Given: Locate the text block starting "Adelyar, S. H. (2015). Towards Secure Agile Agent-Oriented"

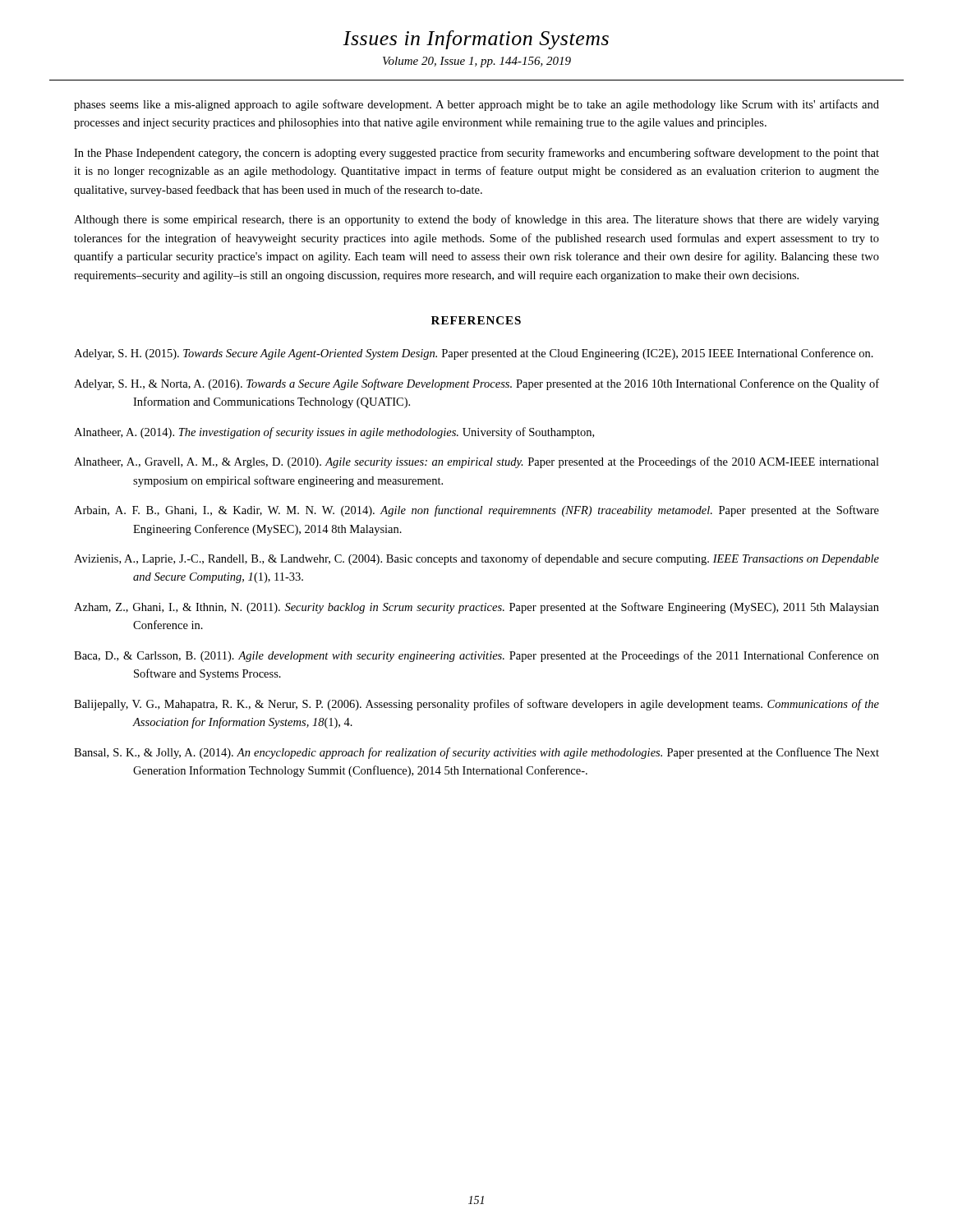Looking at the screenshot, I should pos(474,353).
